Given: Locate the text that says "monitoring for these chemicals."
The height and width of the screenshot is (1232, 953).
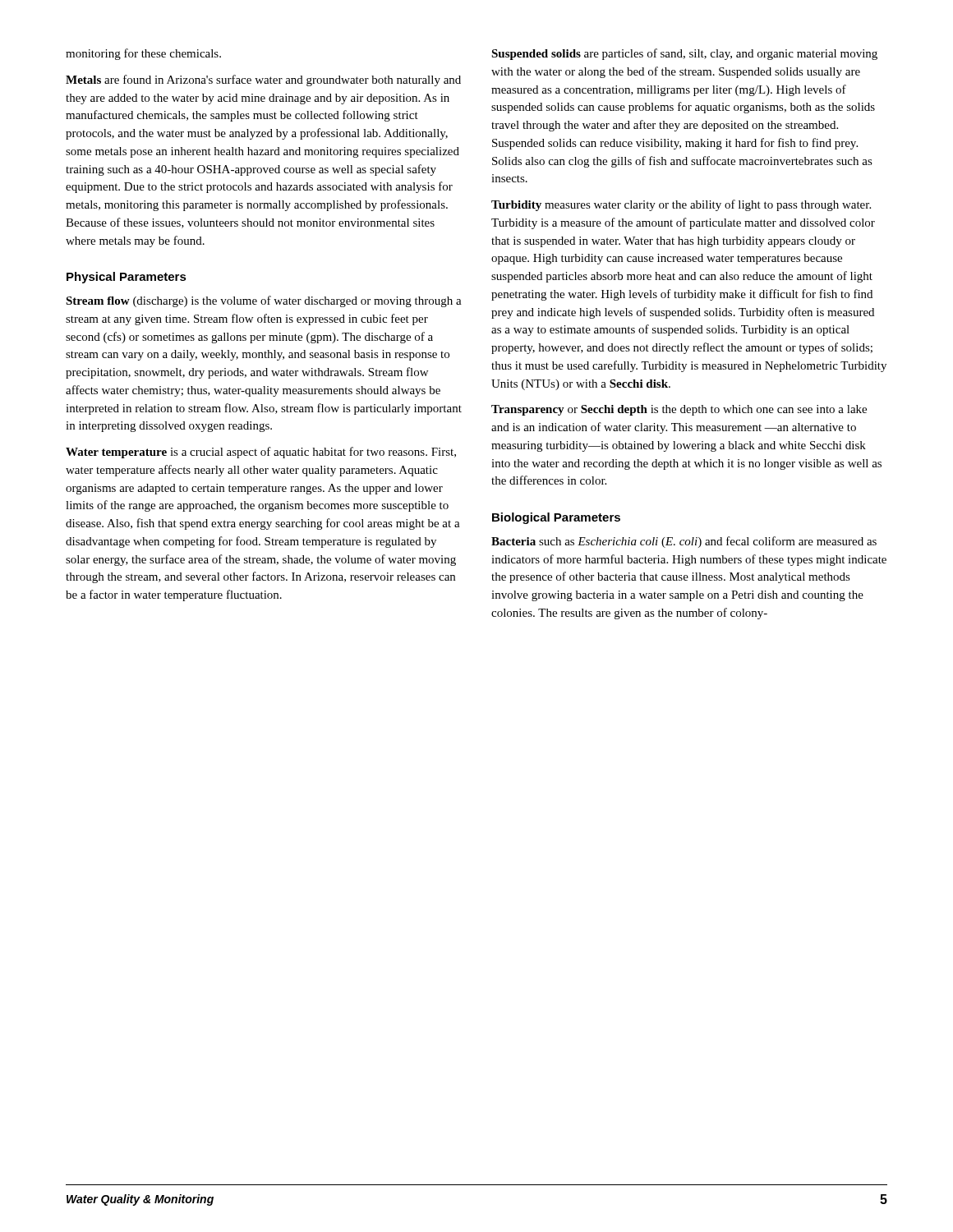Looking at the screenshot, I should 143,54.
